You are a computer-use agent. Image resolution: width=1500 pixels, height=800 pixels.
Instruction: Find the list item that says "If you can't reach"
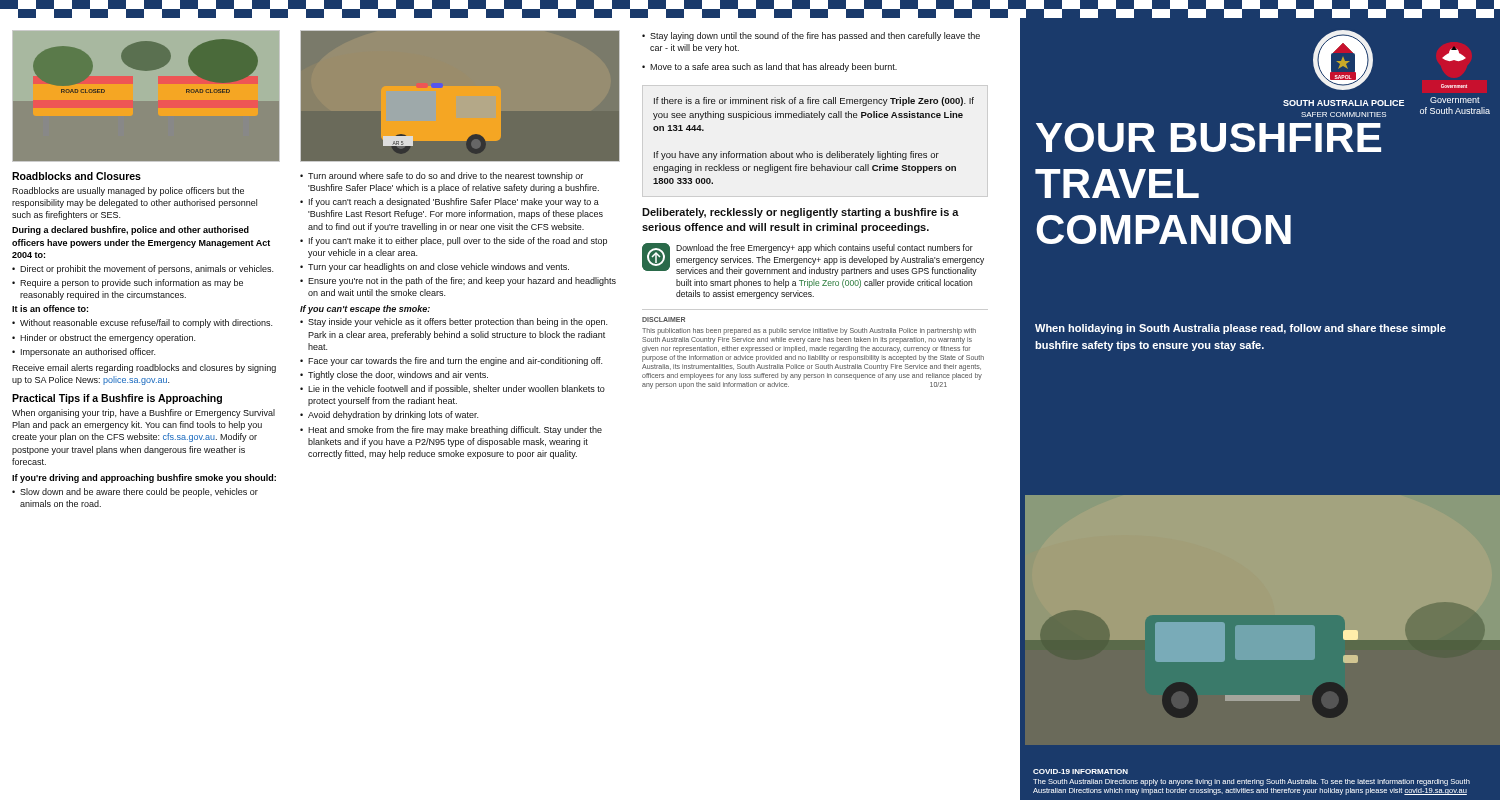point(456,214)
